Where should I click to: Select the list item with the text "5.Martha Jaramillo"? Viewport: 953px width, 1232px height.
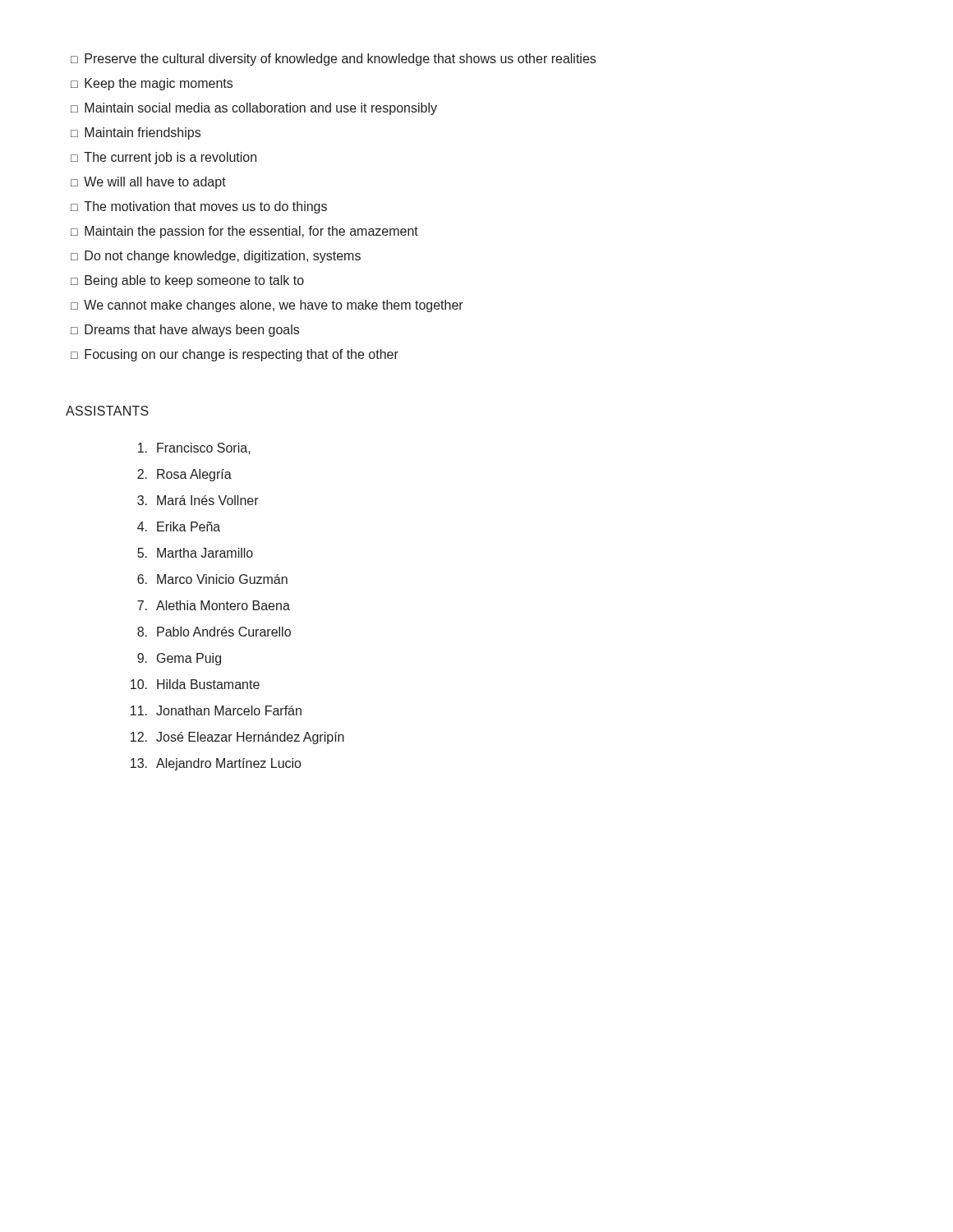click(184, 554)
